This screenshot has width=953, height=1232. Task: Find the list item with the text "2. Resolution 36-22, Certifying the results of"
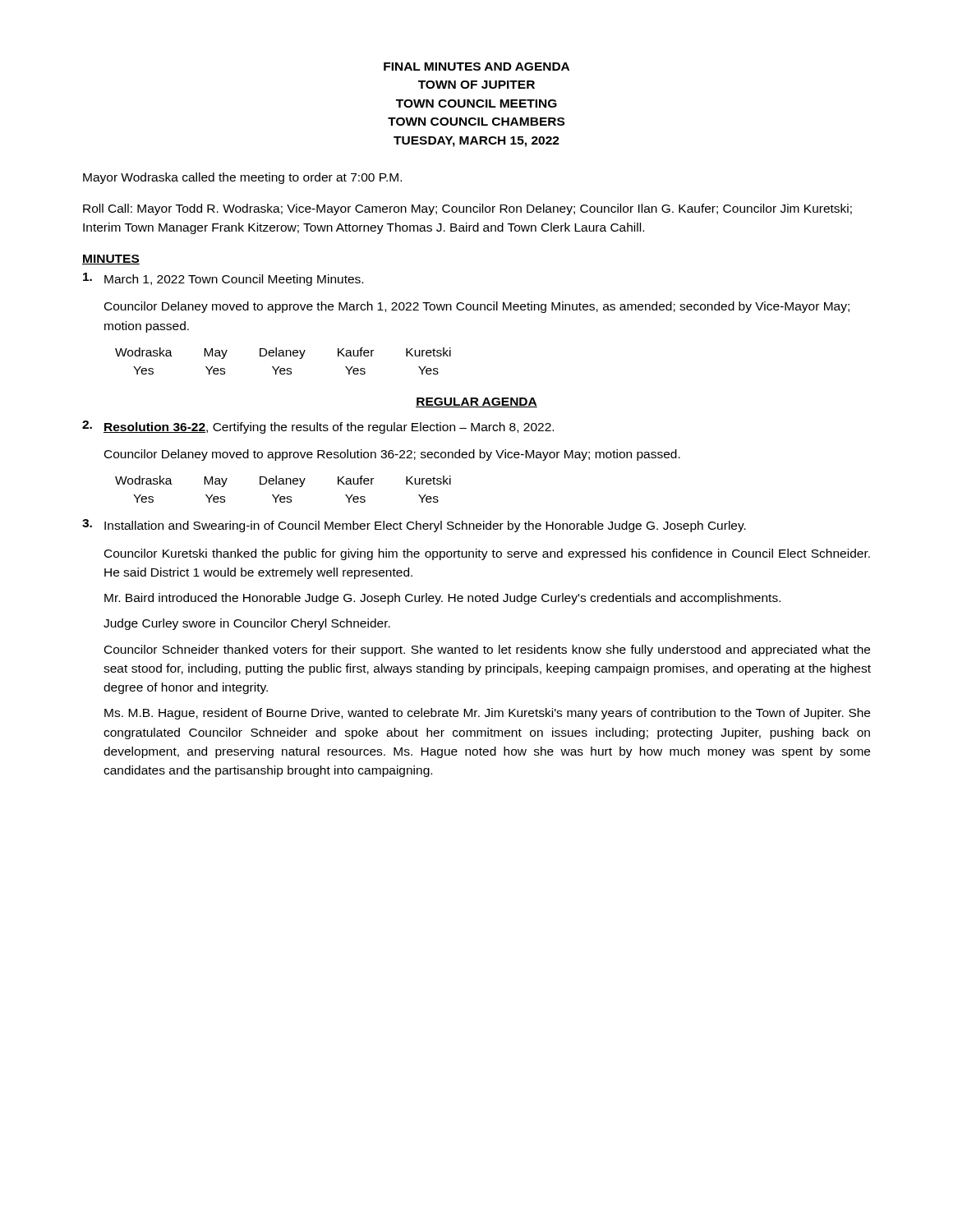[476, 427]
